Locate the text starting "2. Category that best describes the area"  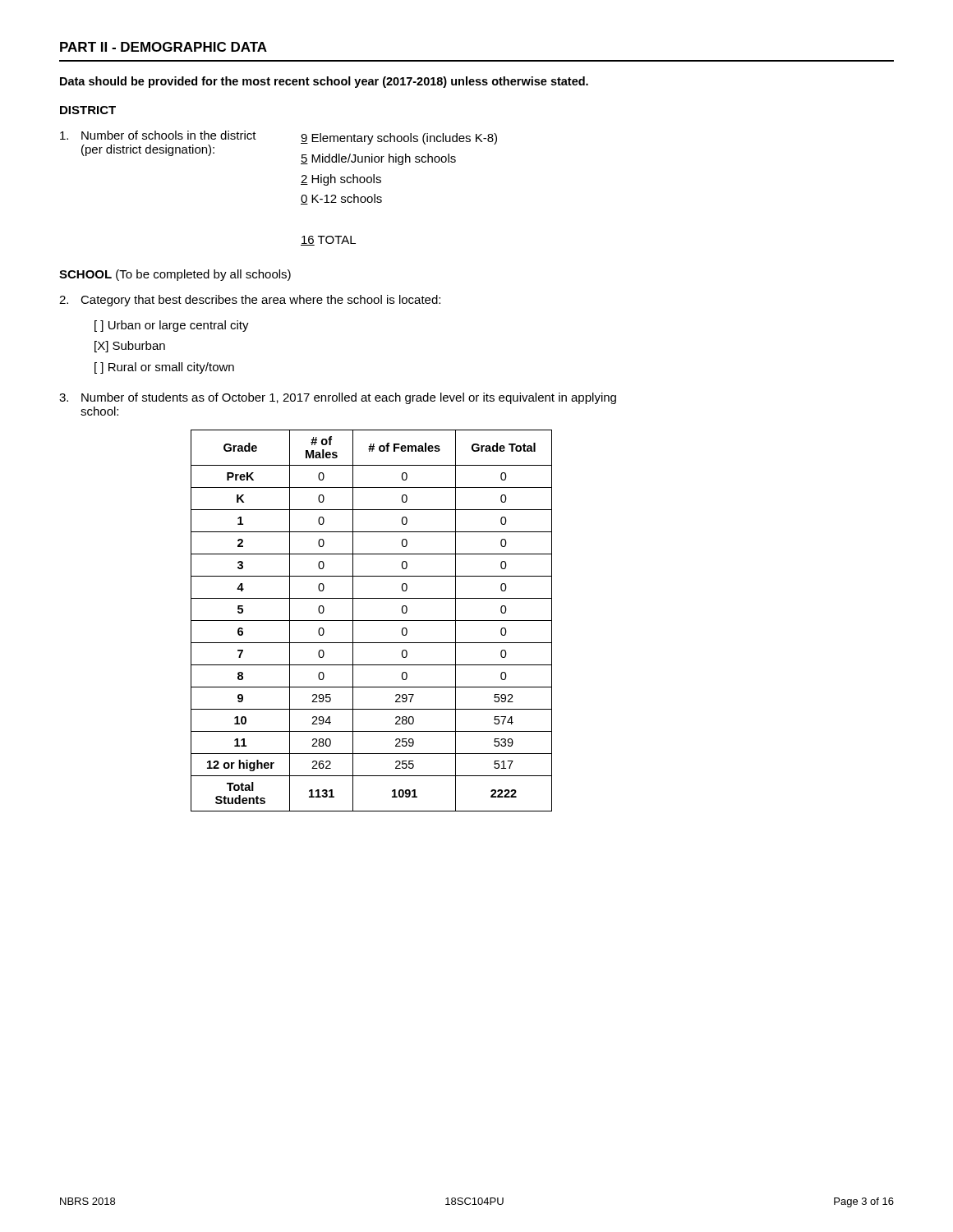coord(250,299)
